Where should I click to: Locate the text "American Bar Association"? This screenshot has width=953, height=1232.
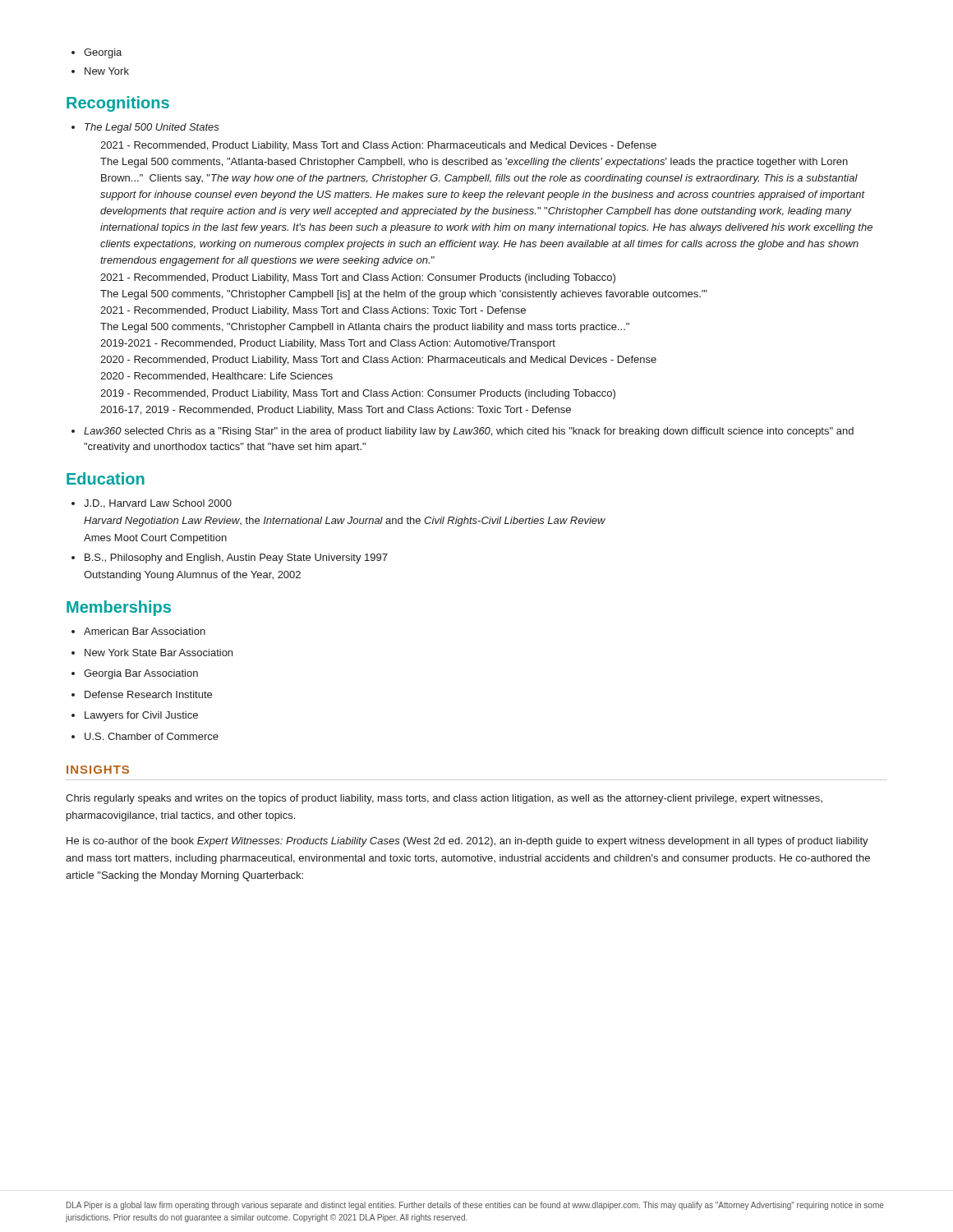[145, 631]
